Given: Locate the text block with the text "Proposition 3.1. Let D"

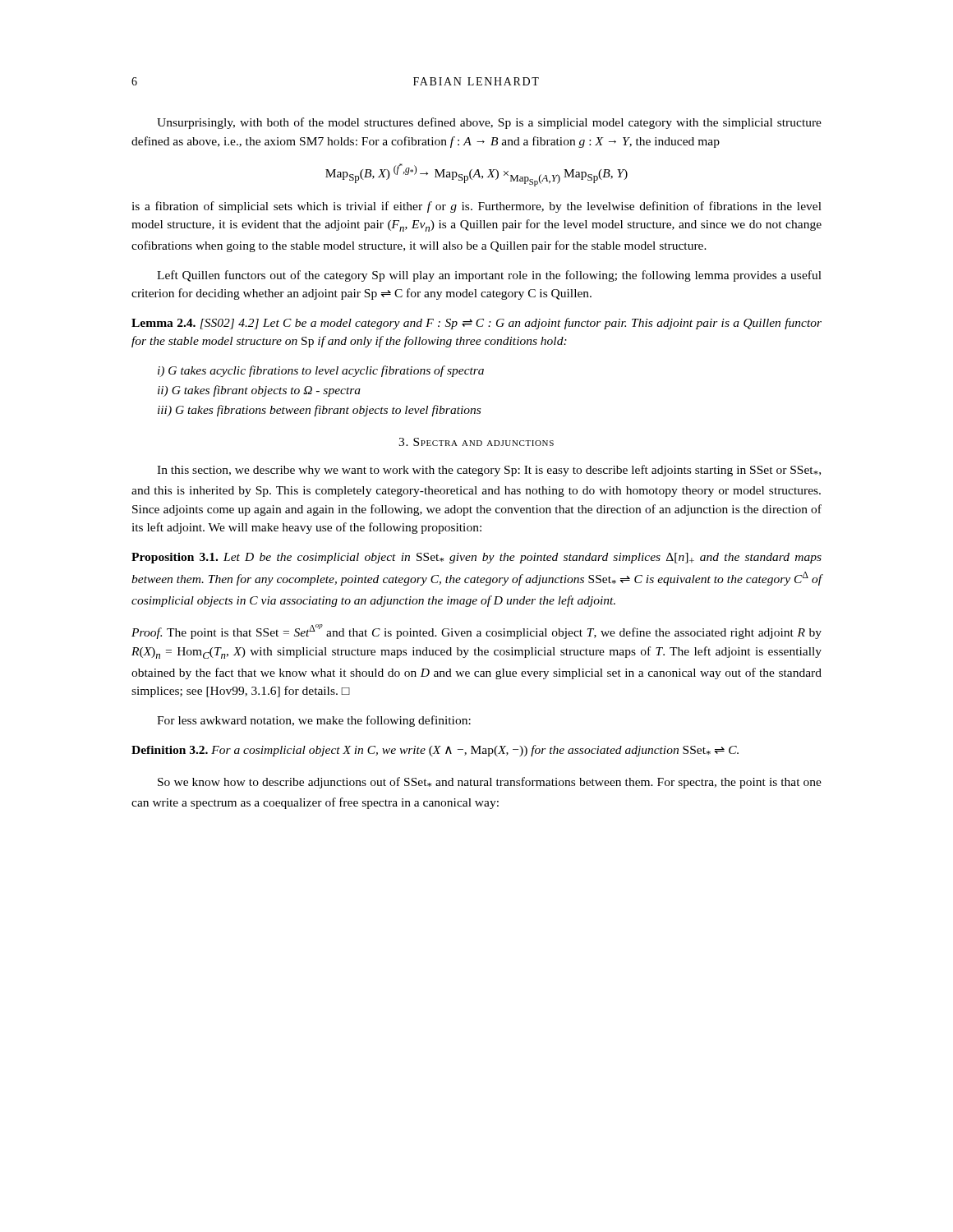Looking at the screenshot, I should 476,579.
